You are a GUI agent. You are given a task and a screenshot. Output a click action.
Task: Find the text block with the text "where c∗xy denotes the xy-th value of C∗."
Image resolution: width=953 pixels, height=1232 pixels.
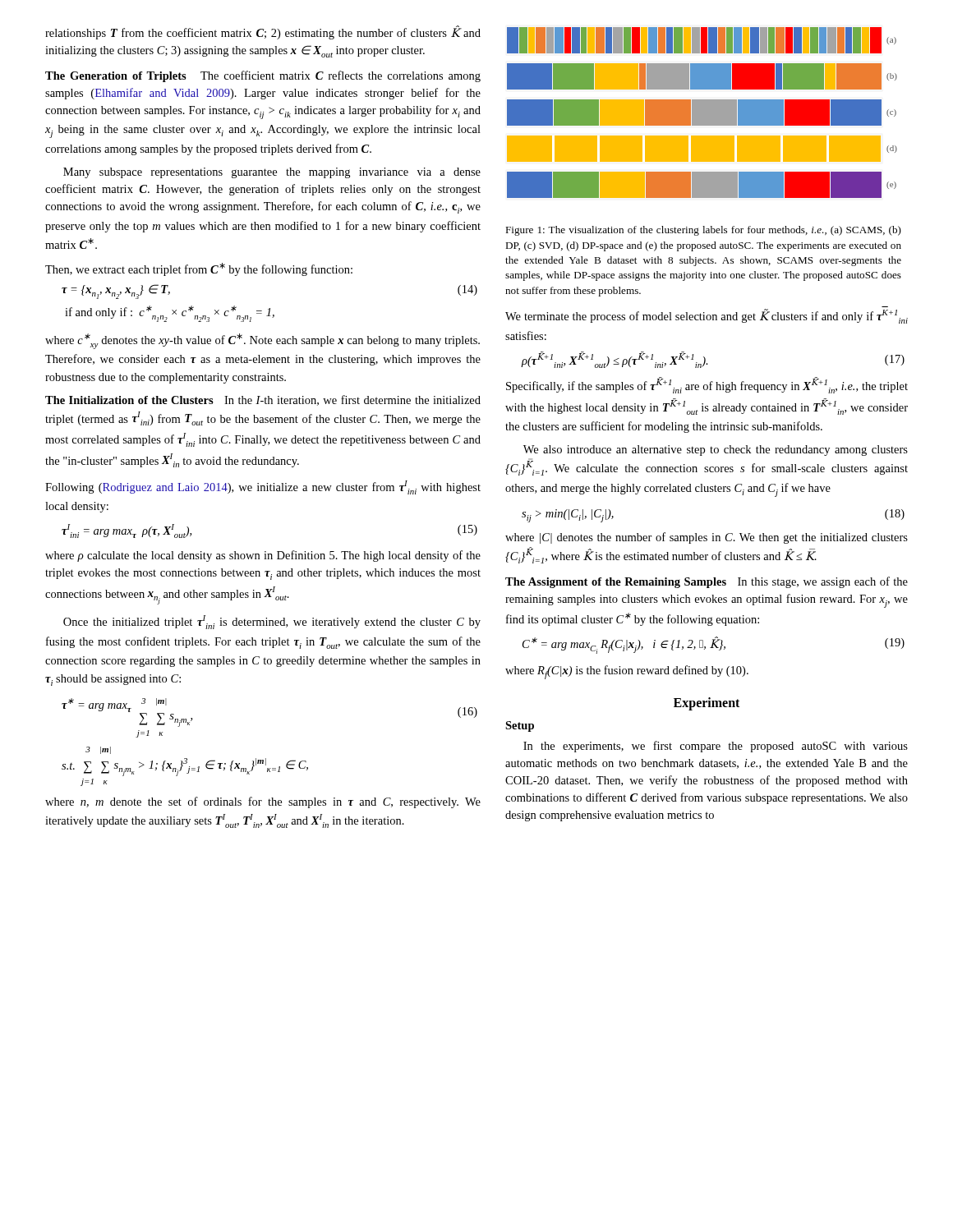pyautogui.click(x=263, y=358)
